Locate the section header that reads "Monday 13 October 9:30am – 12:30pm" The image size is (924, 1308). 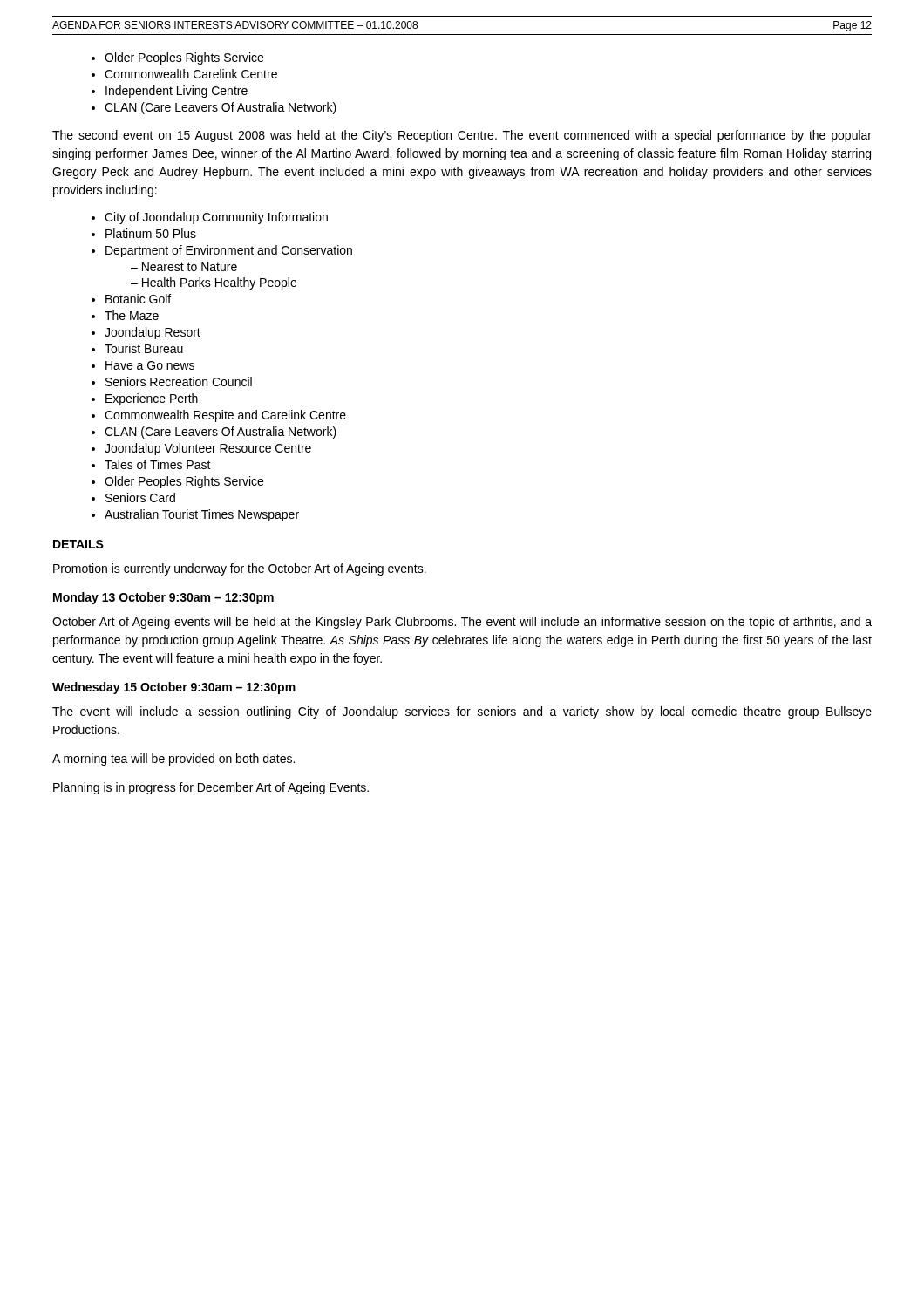[163, 597]
